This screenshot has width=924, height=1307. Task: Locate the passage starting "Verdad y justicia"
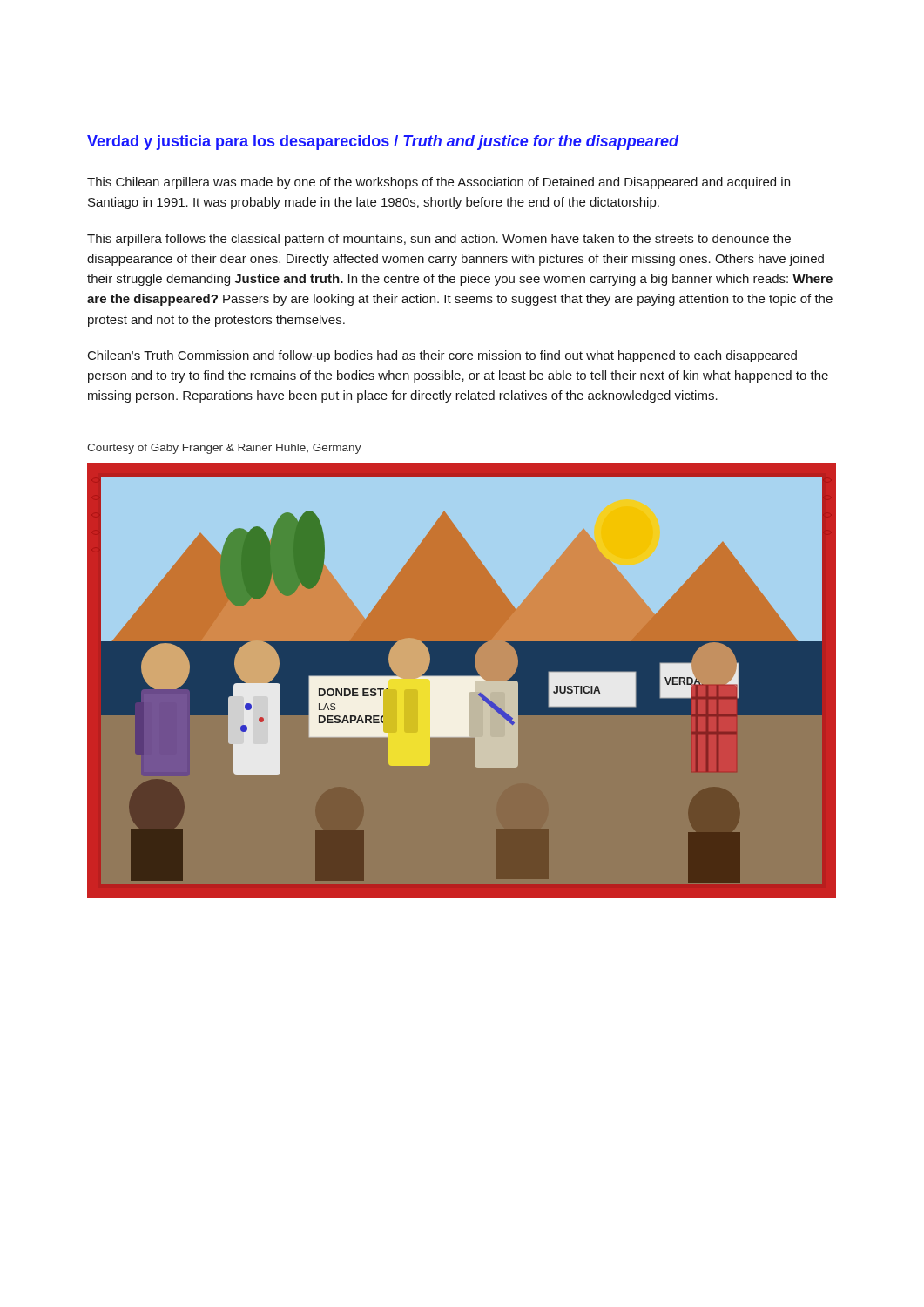pos(383,141)
